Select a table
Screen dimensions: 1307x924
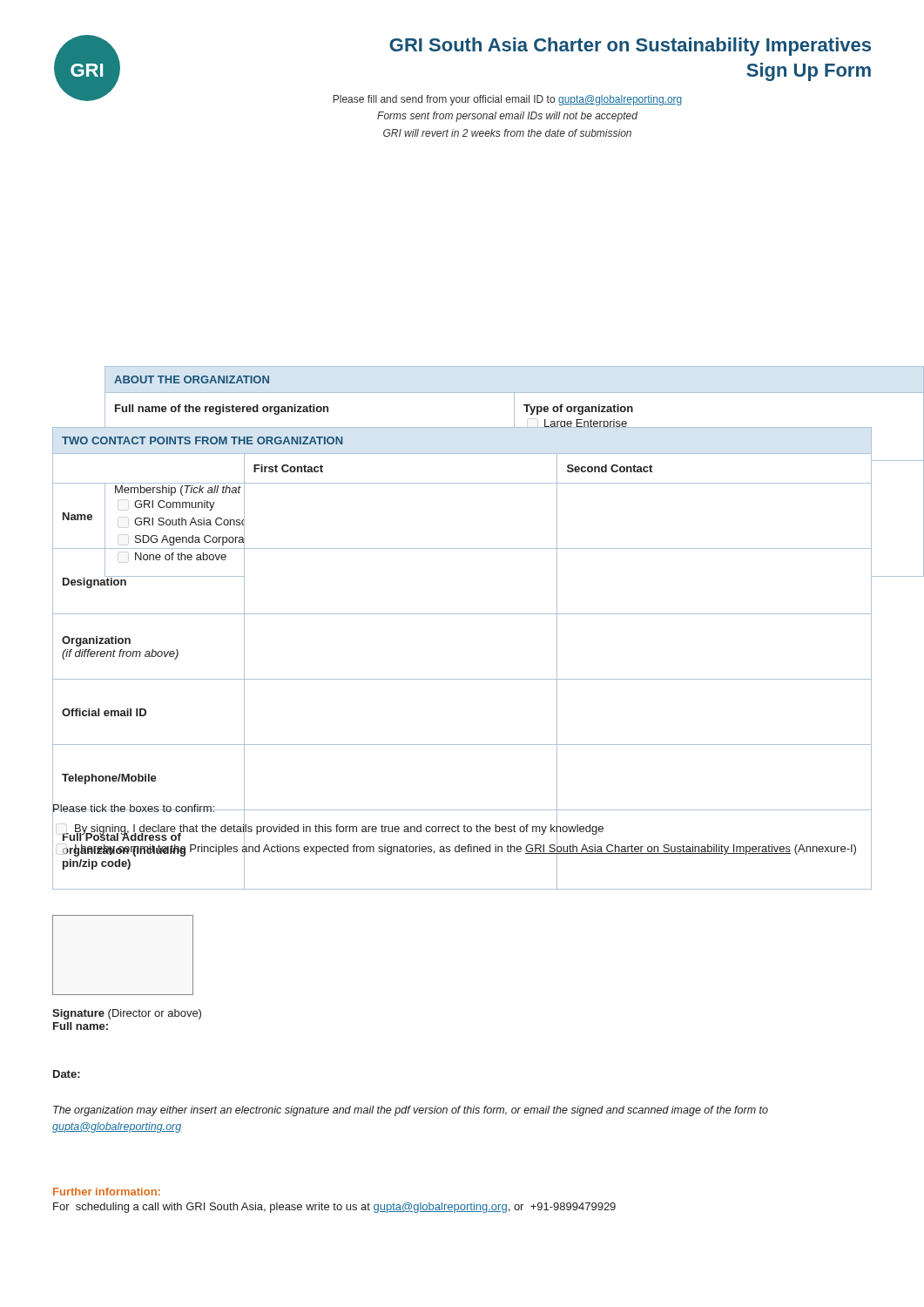pos(462,658)
